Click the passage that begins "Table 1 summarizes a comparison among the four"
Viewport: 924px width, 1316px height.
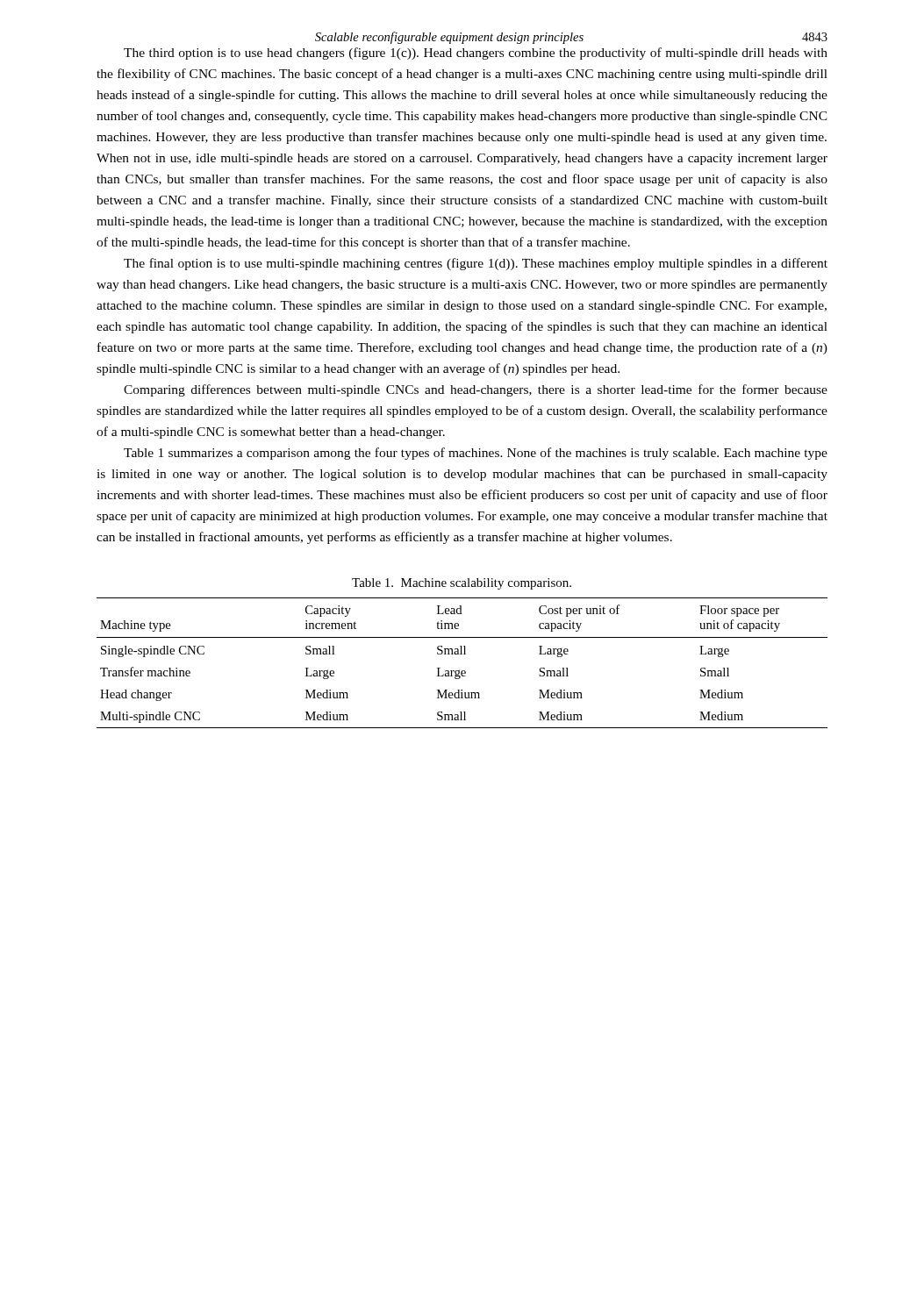pyautogui.click(x=462, y=495)
